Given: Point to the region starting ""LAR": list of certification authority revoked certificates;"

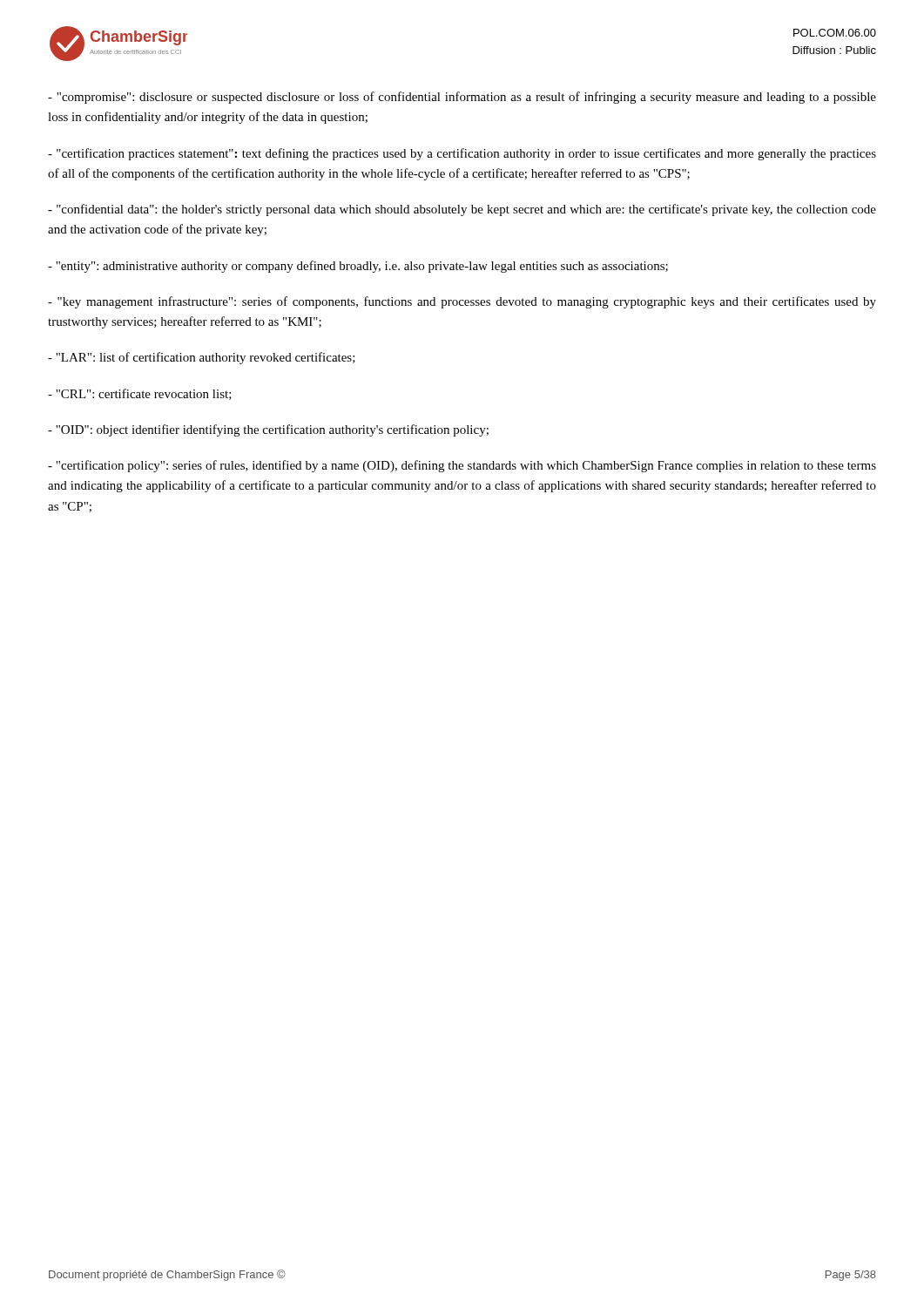Looking at the screenshot, I should point(202,357).
